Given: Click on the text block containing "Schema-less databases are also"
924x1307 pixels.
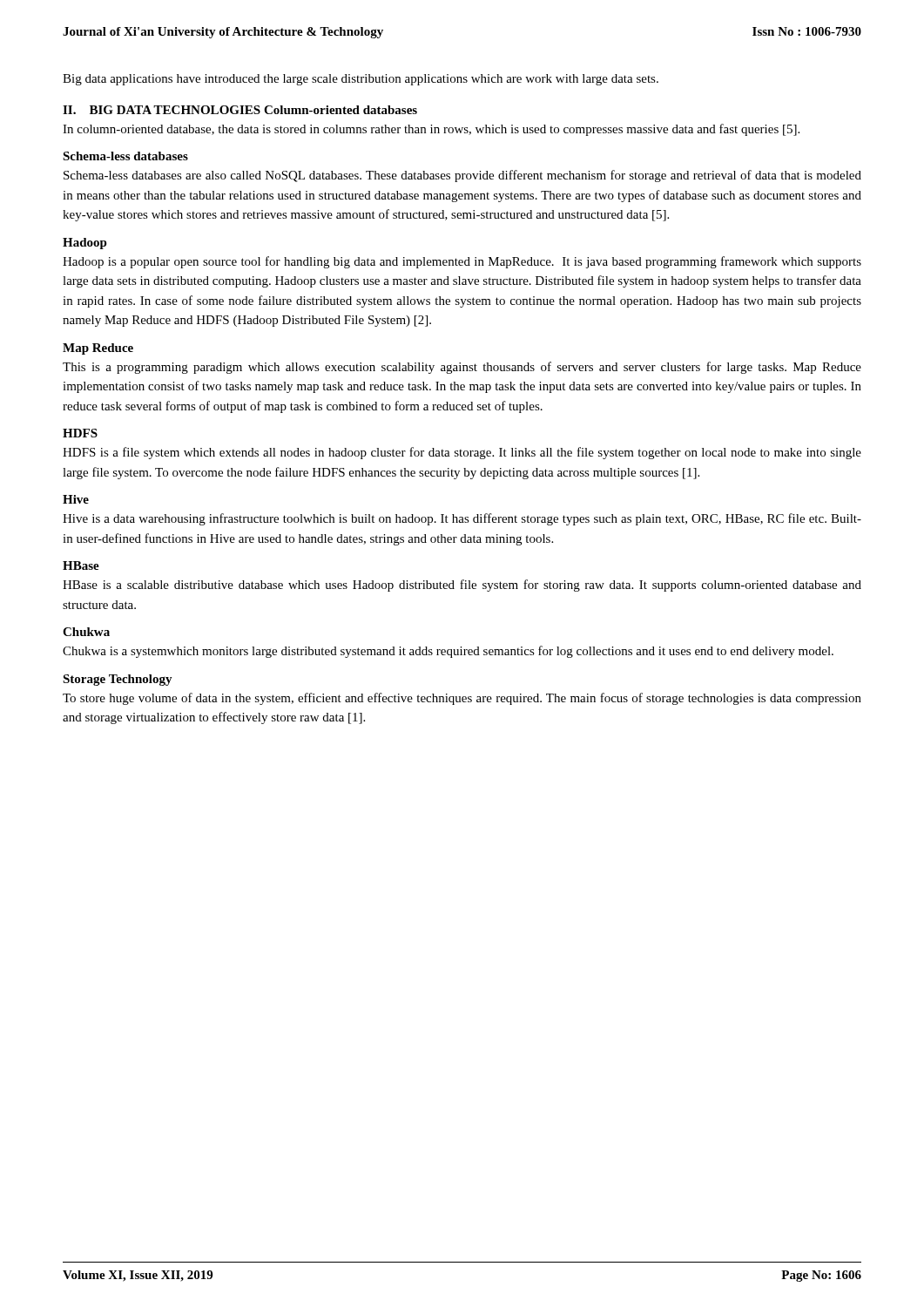Looking at the screenshot, I should click(462, 195).
